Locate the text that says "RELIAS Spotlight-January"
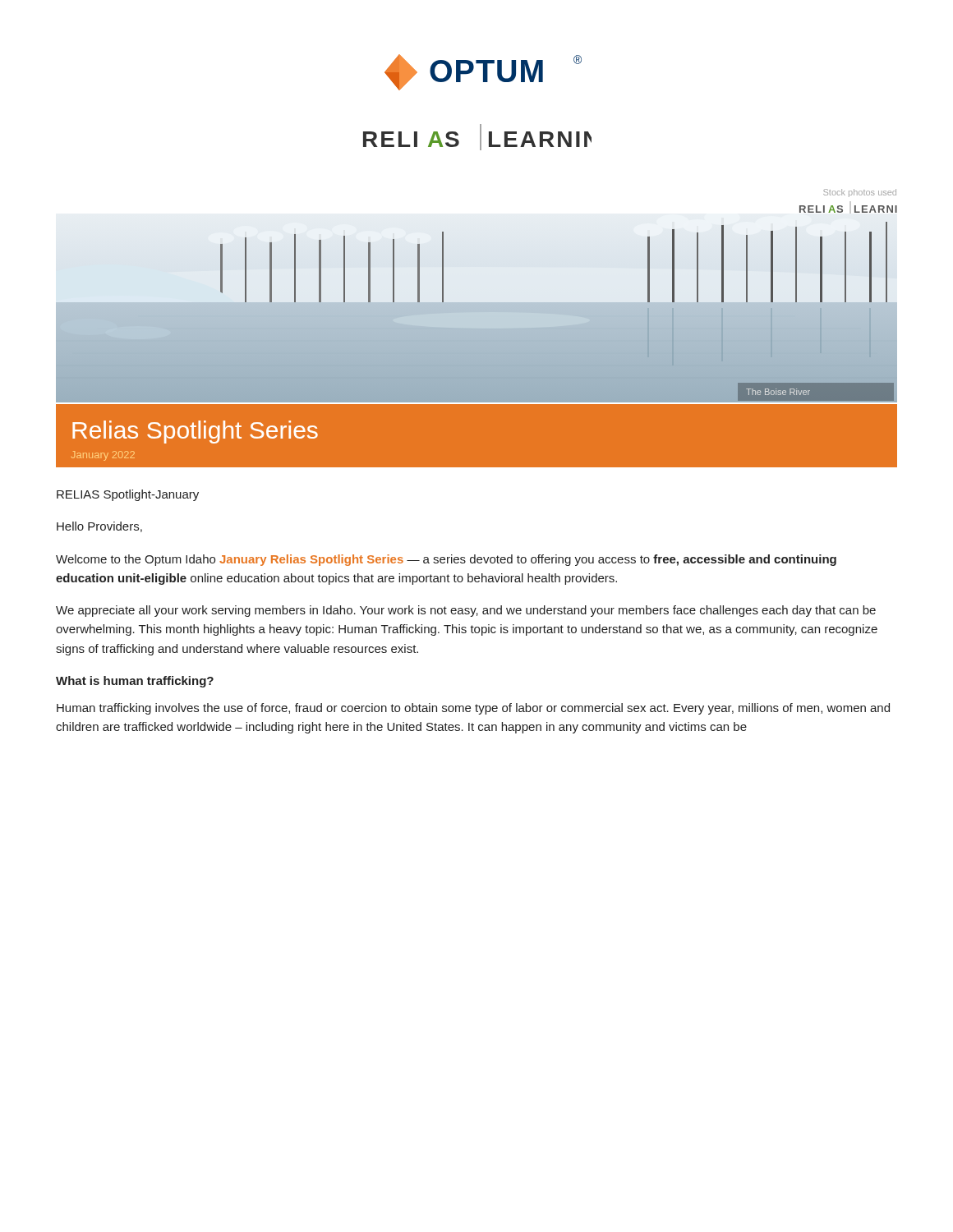 [127, 494]
